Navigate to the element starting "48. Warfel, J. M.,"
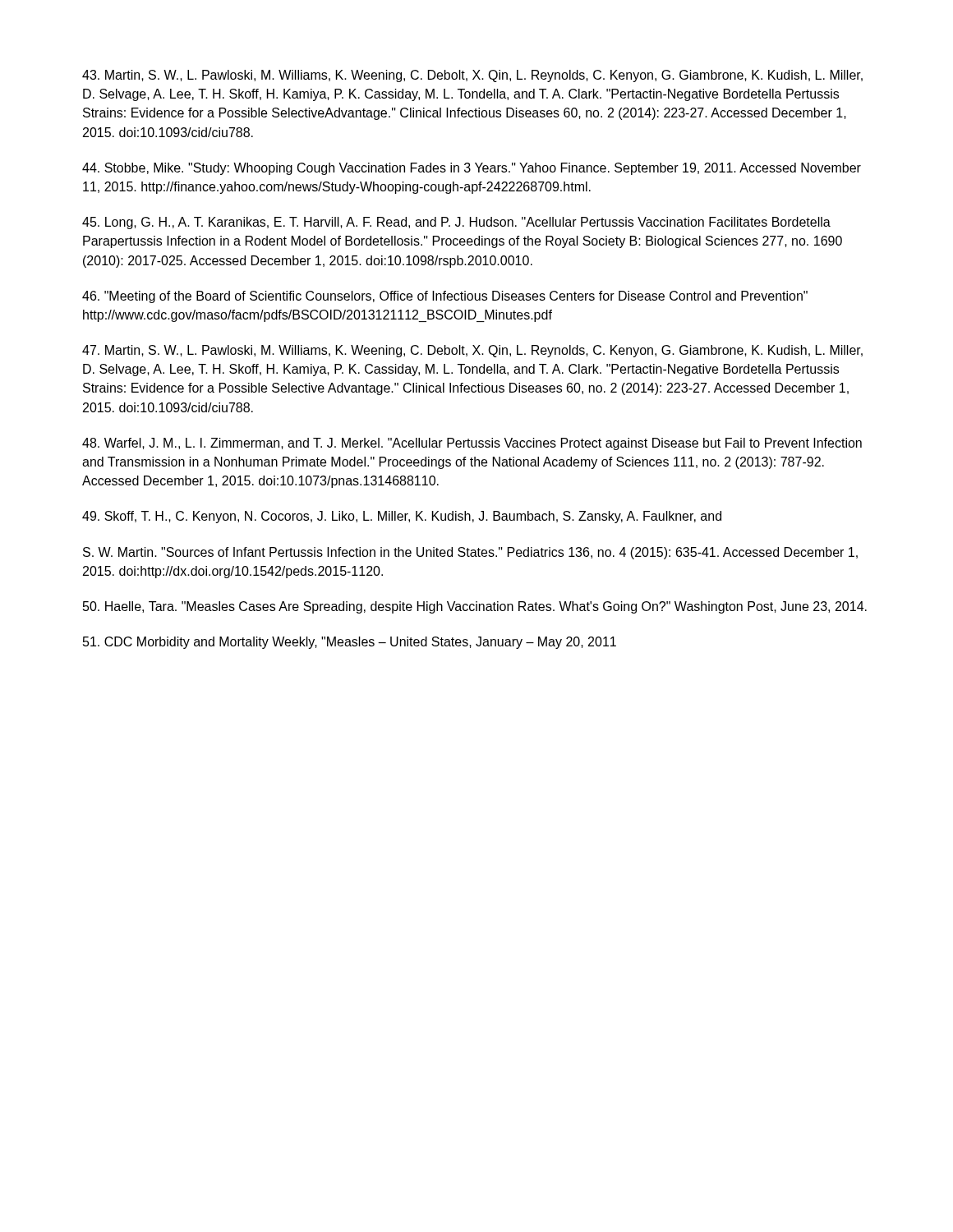The height and width of the screenshot is (1232, 953). [472, 462]
